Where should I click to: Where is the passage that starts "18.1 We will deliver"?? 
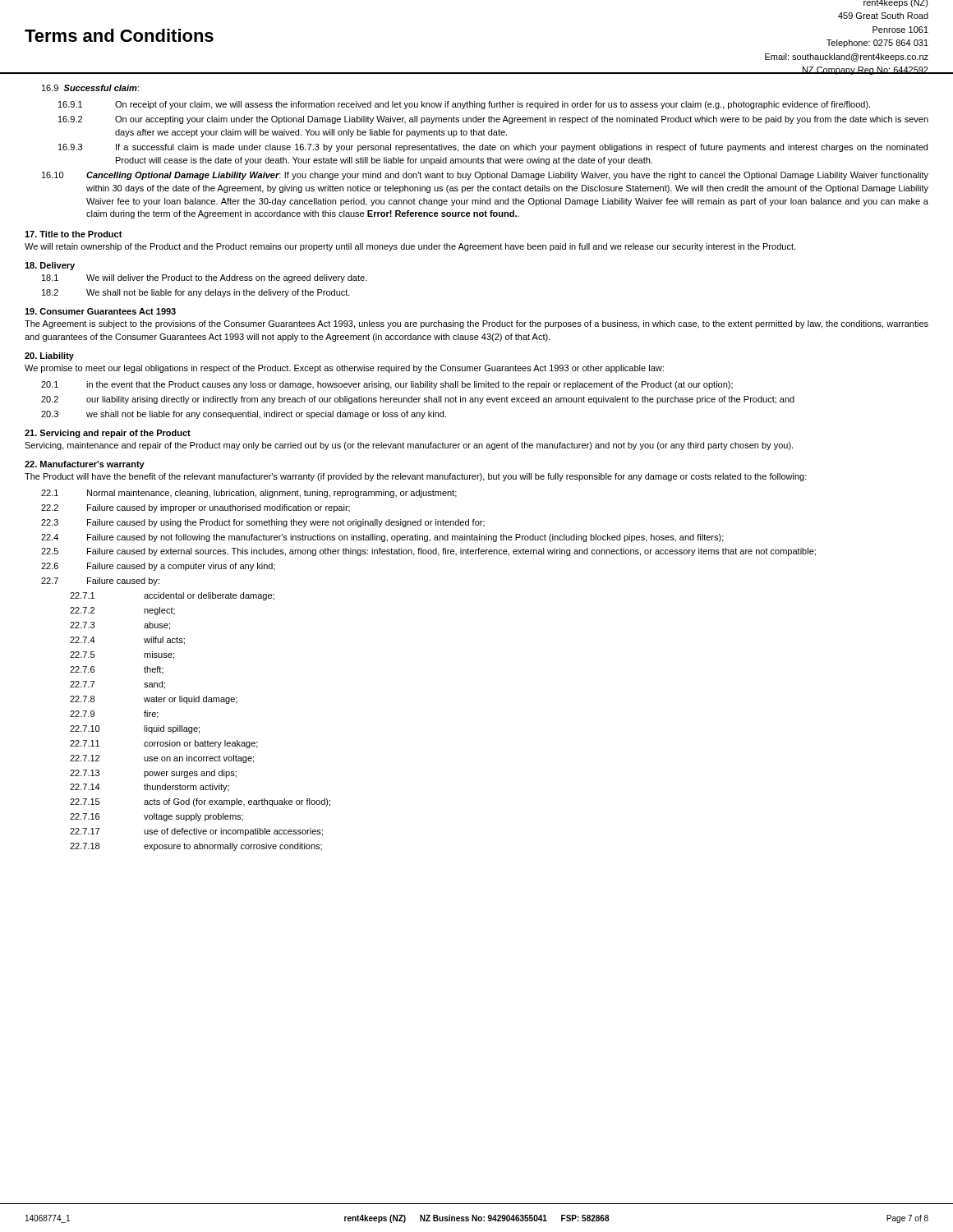coord(205,278)
